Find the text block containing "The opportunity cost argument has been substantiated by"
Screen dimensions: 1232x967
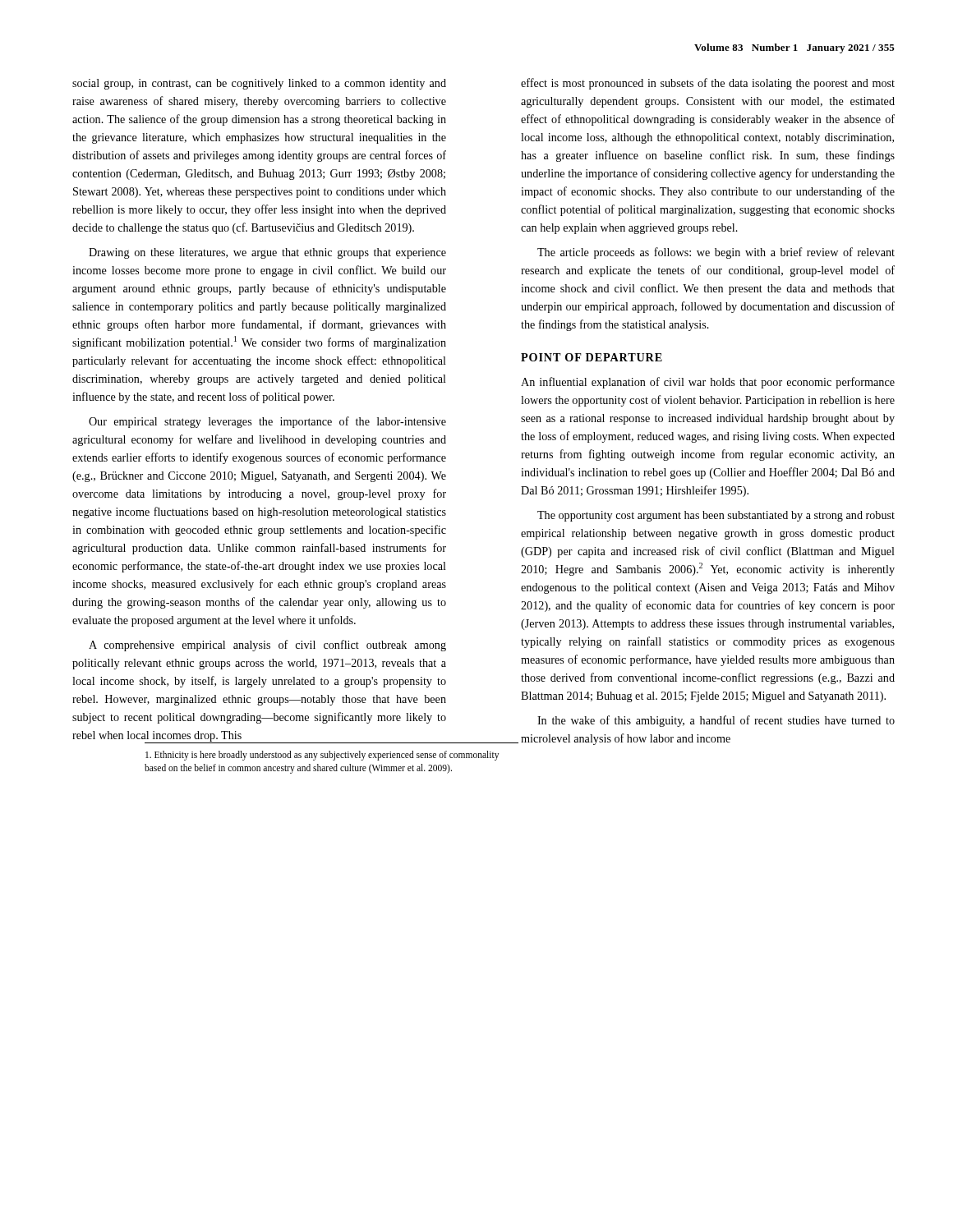708,605
